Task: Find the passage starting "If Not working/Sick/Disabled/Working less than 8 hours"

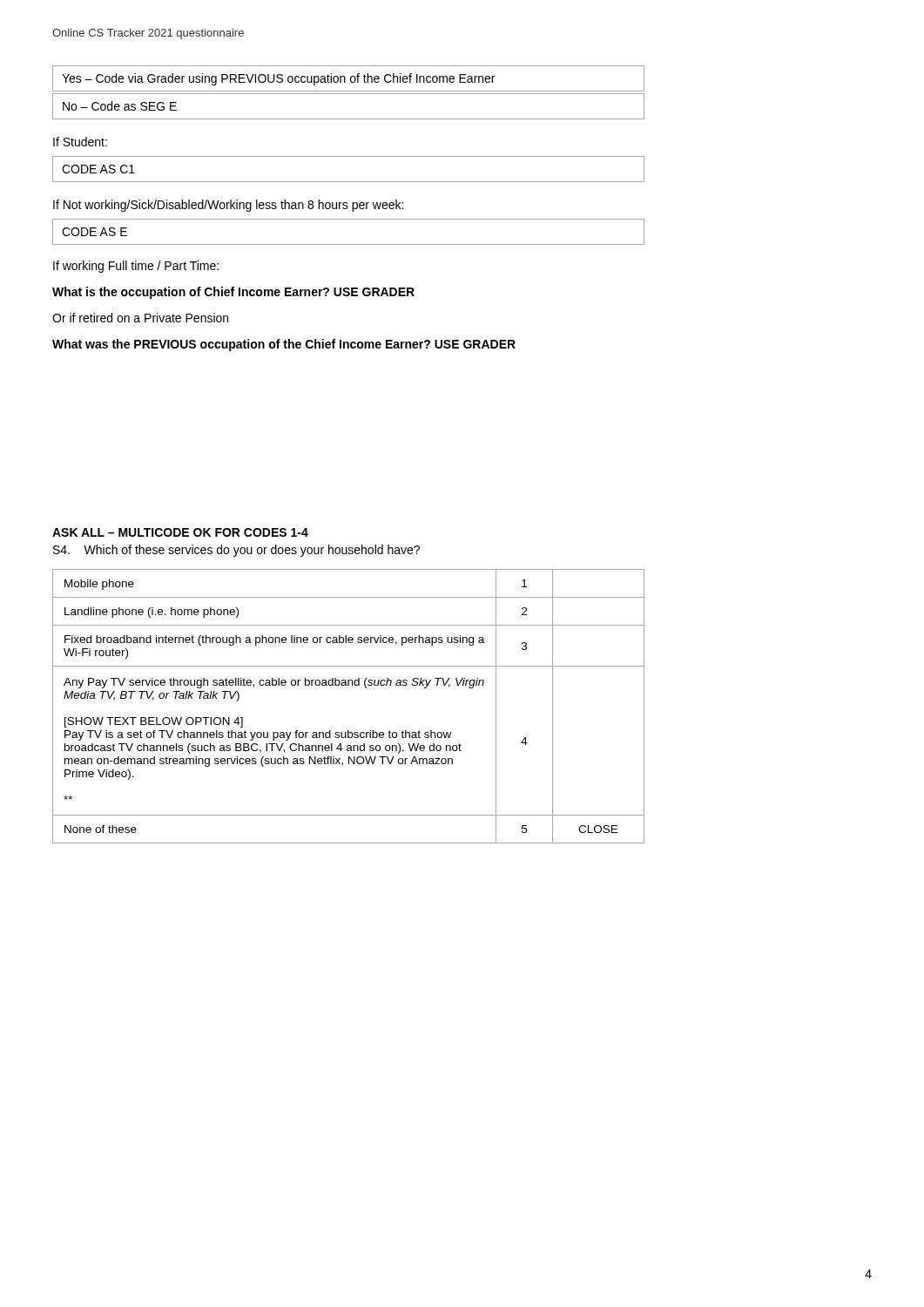Action: coord(228,205)
